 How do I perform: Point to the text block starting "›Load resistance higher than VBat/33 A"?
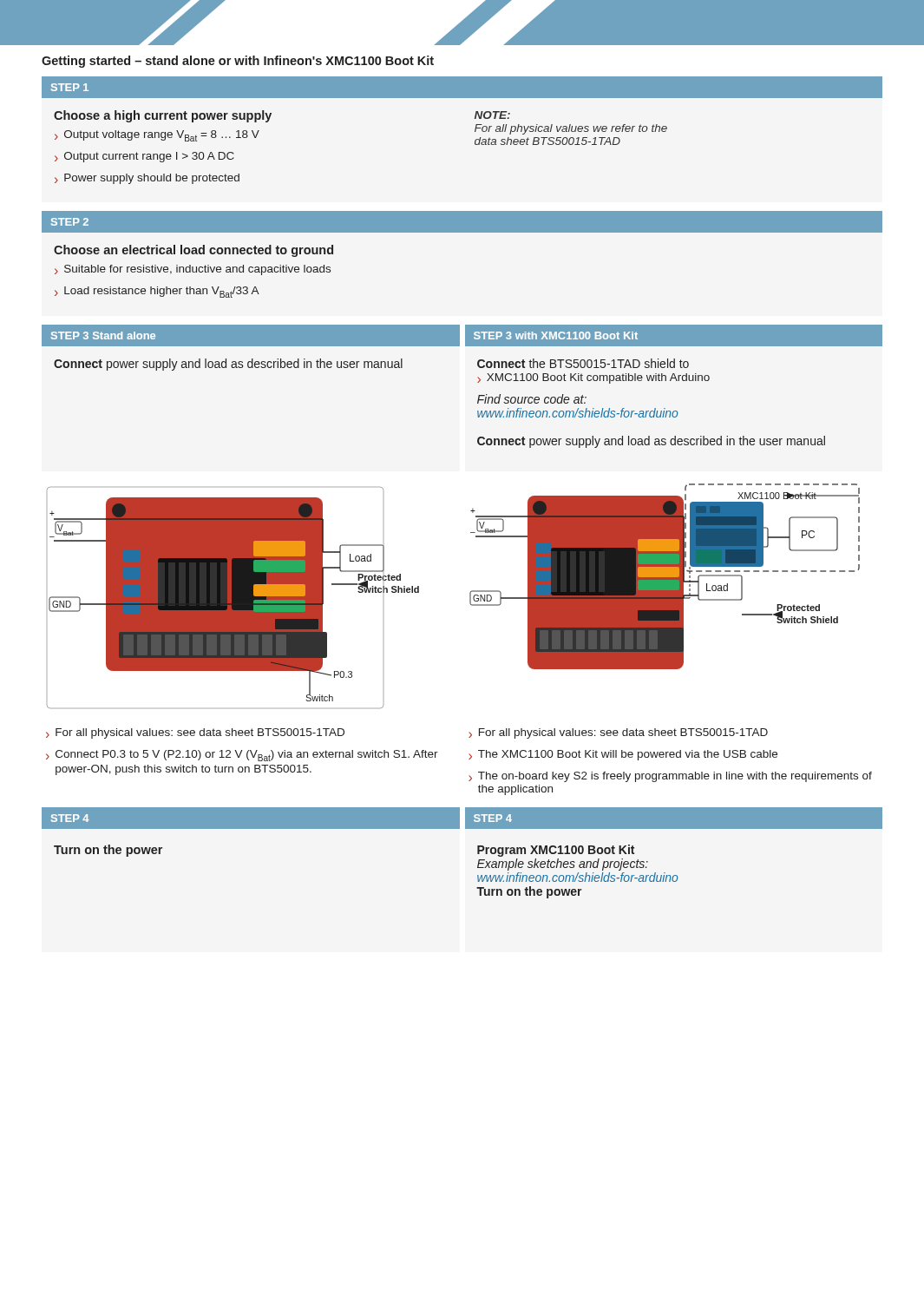(156, 293)
